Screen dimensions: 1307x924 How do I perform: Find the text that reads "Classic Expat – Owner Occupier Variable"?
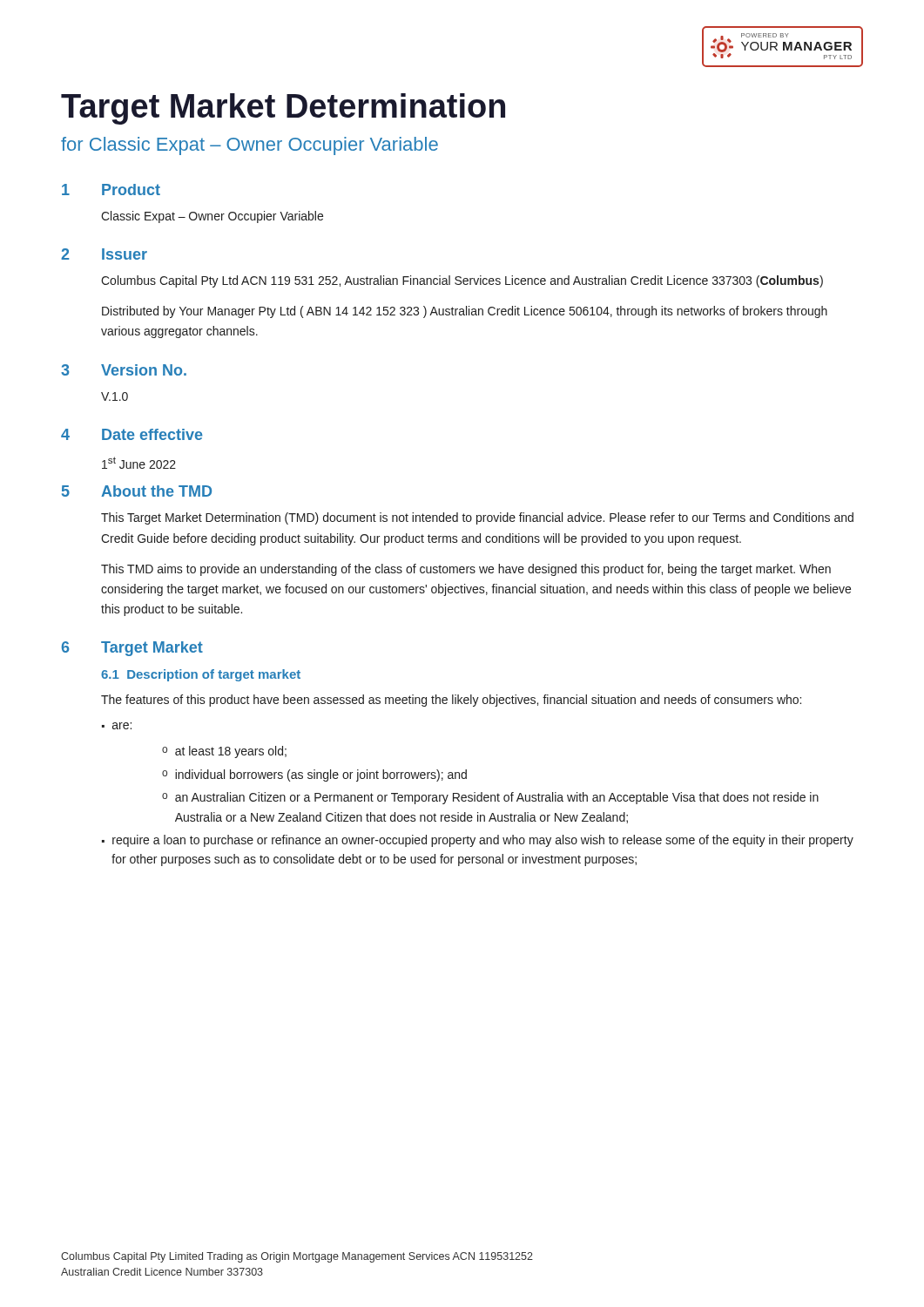point(212,216)
